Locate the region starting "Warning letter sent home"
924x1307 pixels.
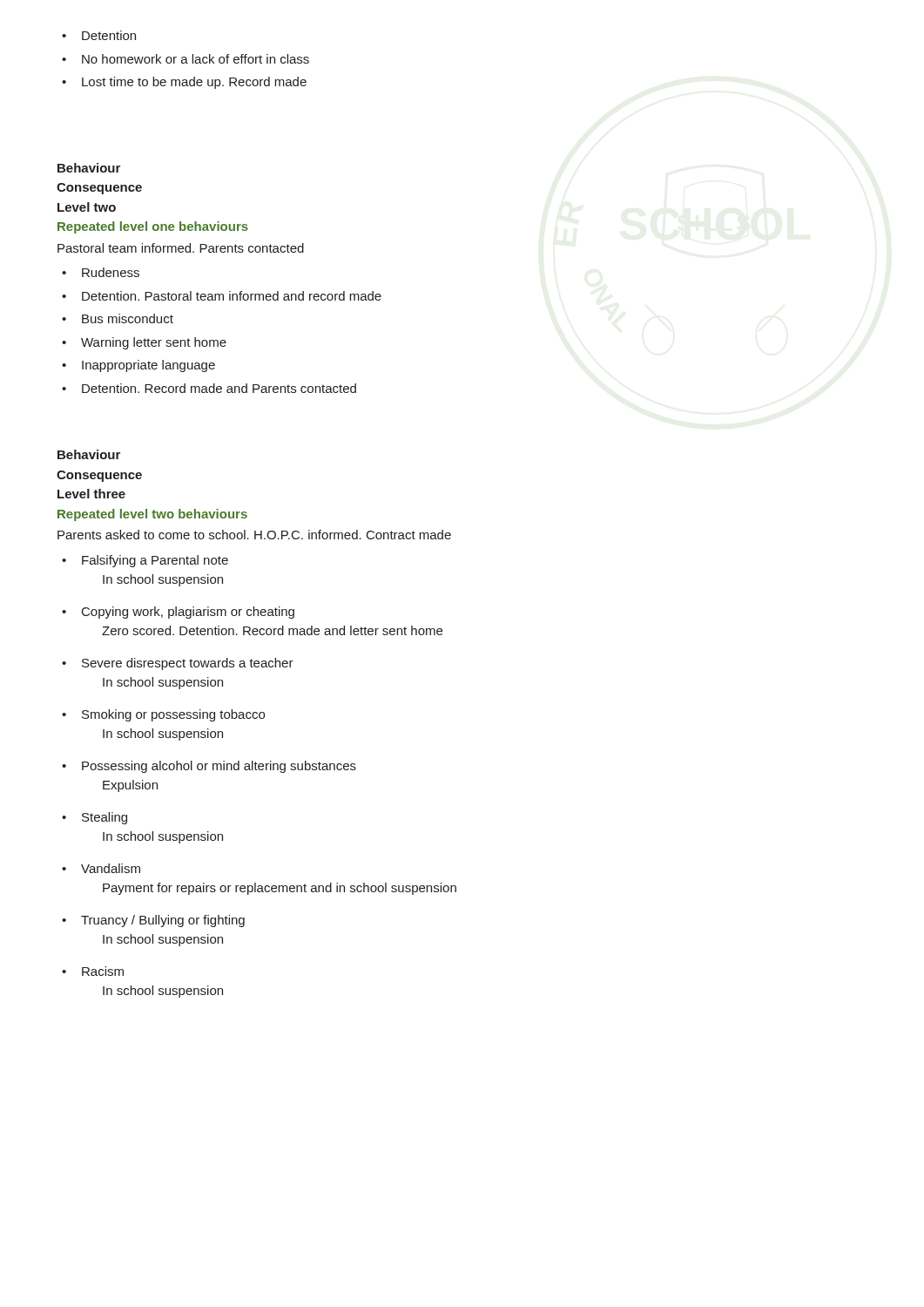[144, 343]
